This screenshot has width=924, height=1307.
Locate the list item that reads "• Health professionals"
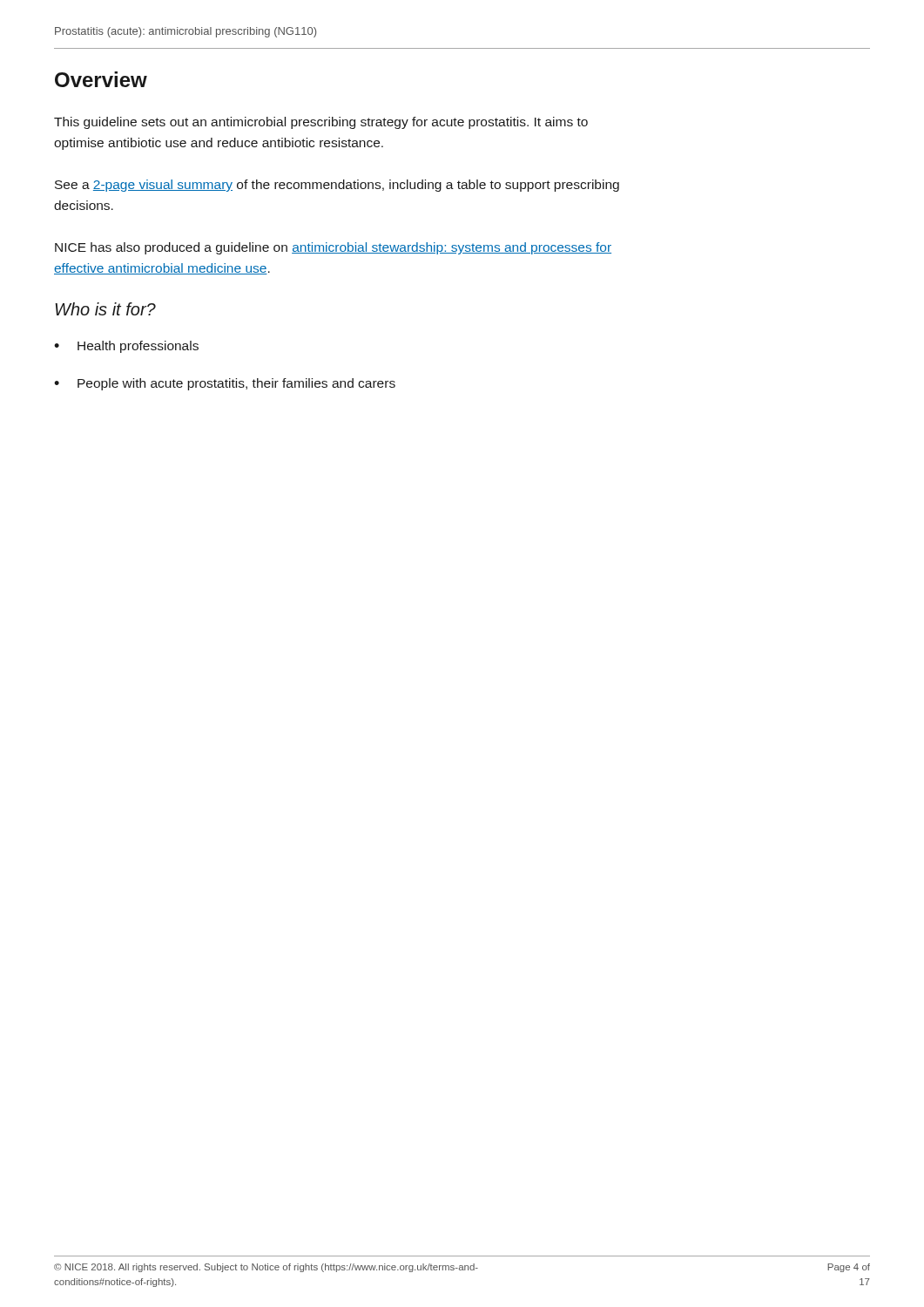coord(126,346)
